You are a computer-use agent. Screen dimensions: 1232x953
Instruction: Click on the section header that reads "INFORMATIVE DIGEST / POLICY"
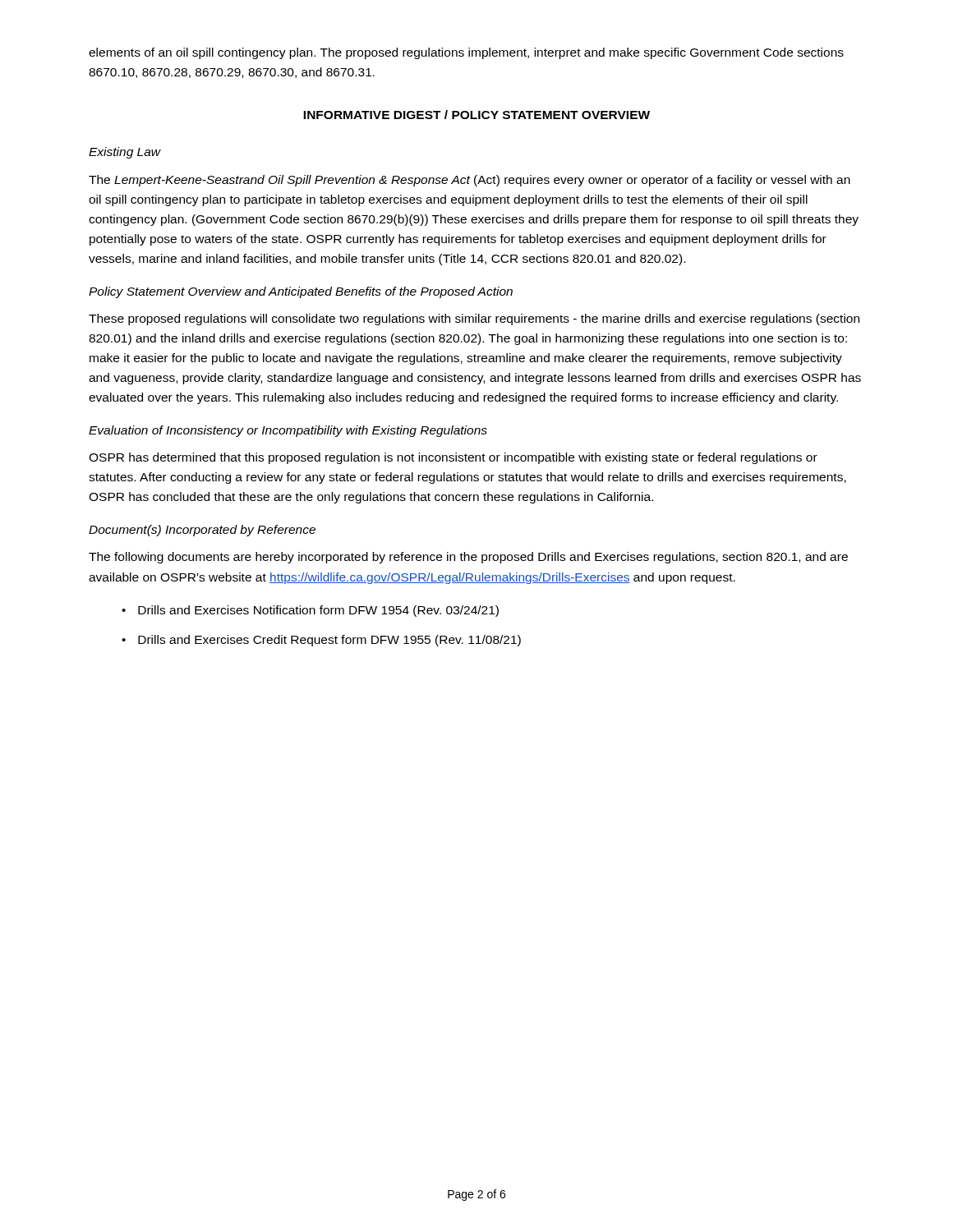[x=476, y=115]
